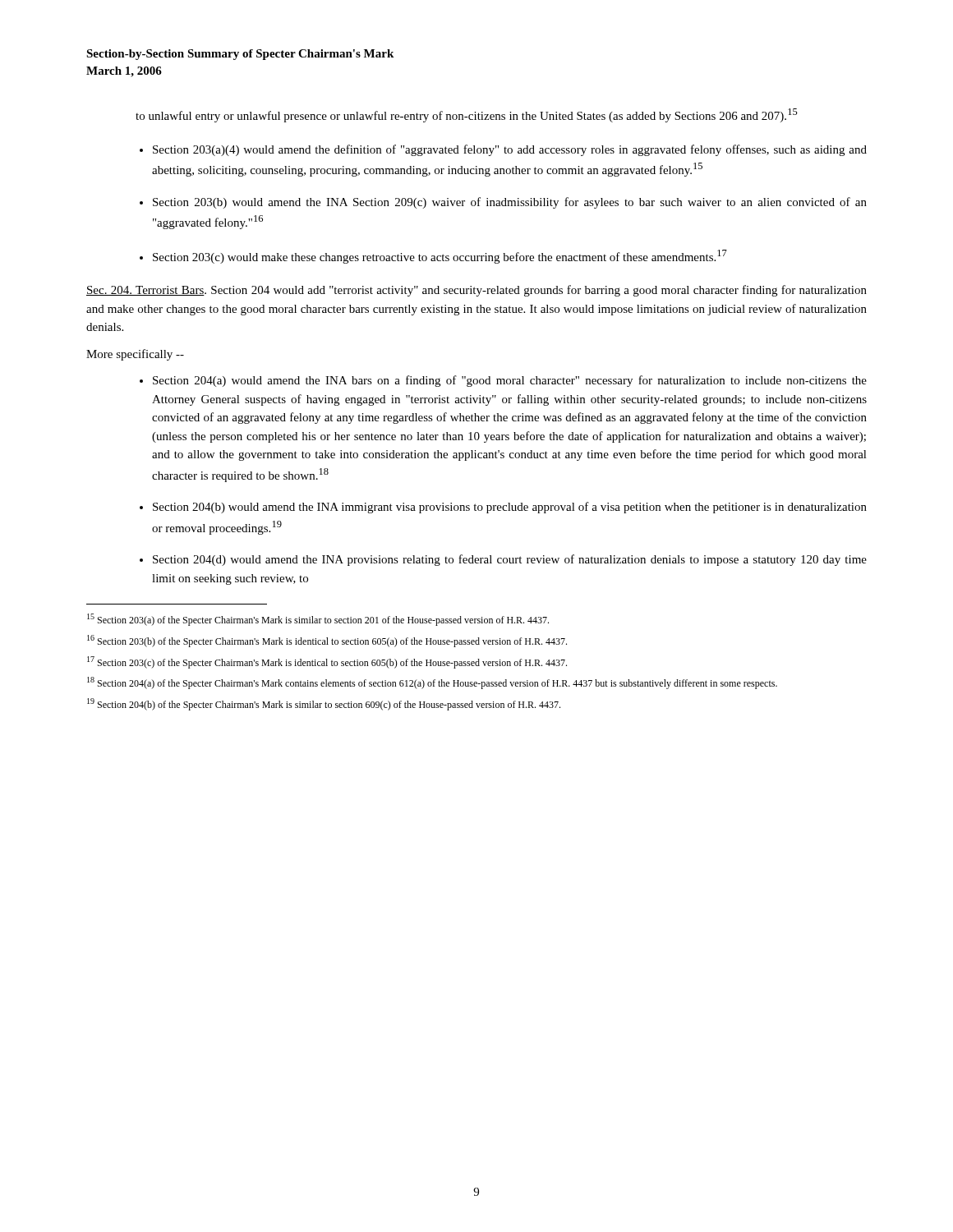Point to the text starting "Section 204(b) would amend the INA immigrant"
953x1232 pixels.
coord(509,517)
